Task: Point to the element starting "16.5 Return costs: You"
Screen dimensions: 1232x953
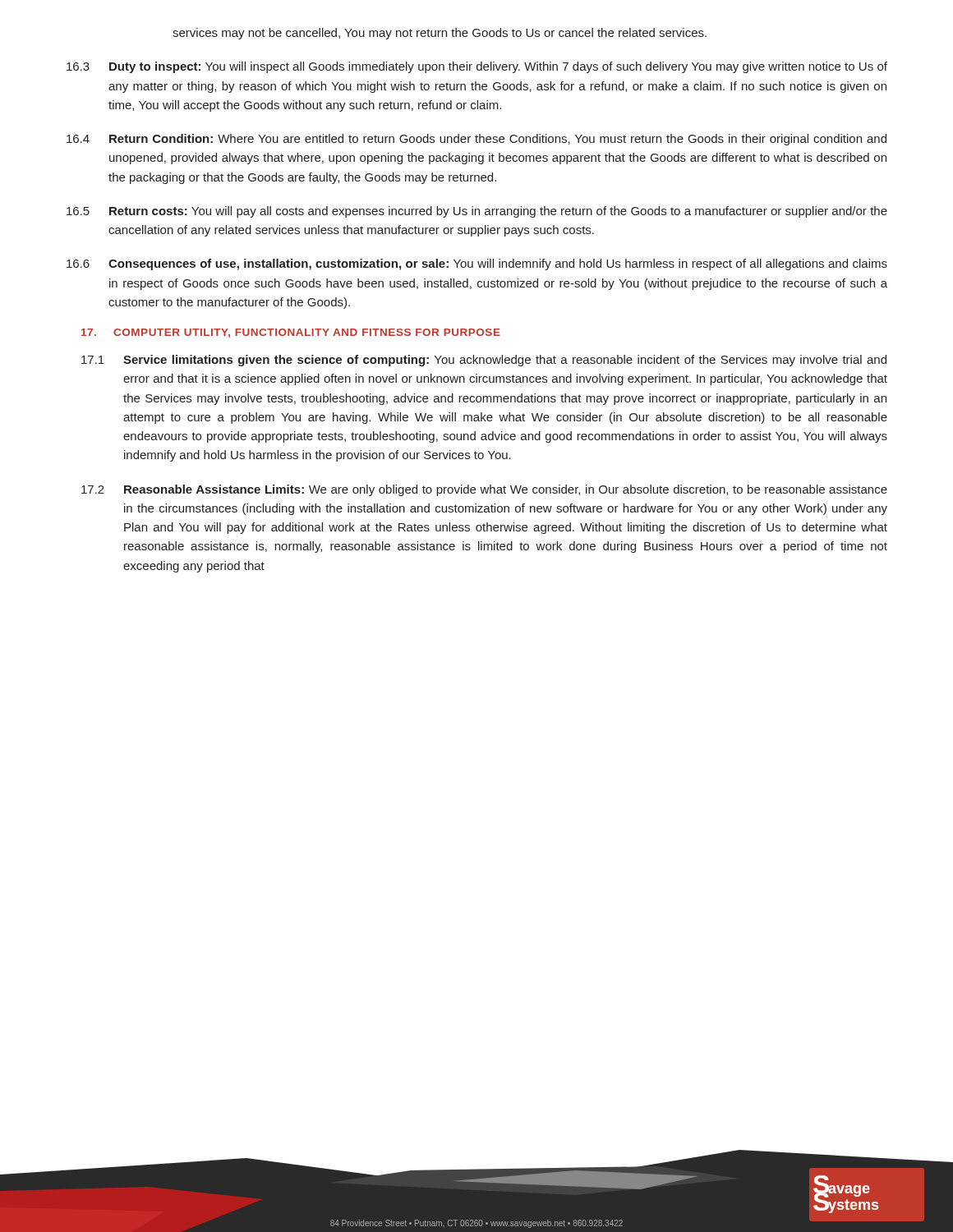Action: coord(476,220)
